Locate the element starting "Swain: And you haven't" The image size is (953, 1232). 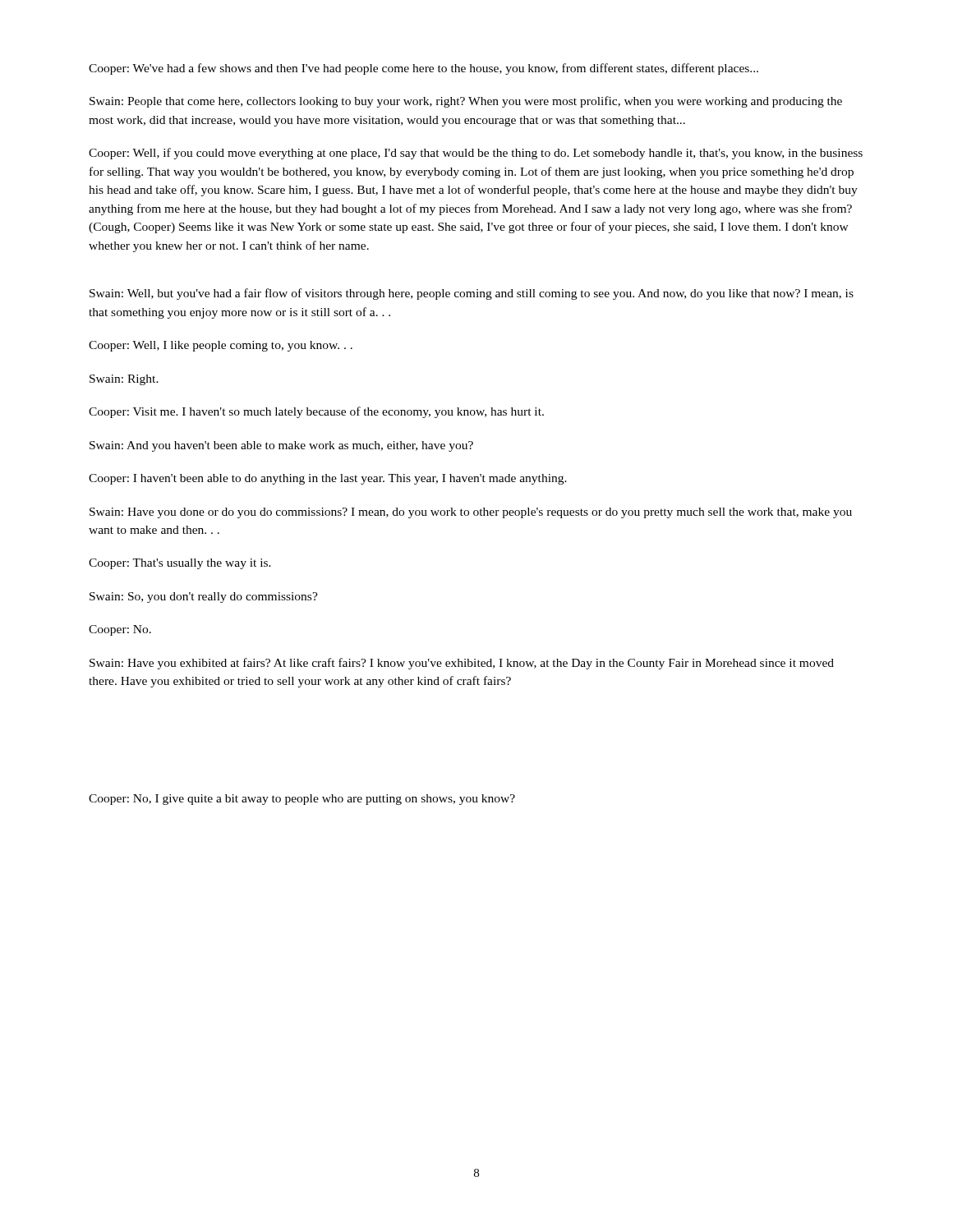(281, 444)
